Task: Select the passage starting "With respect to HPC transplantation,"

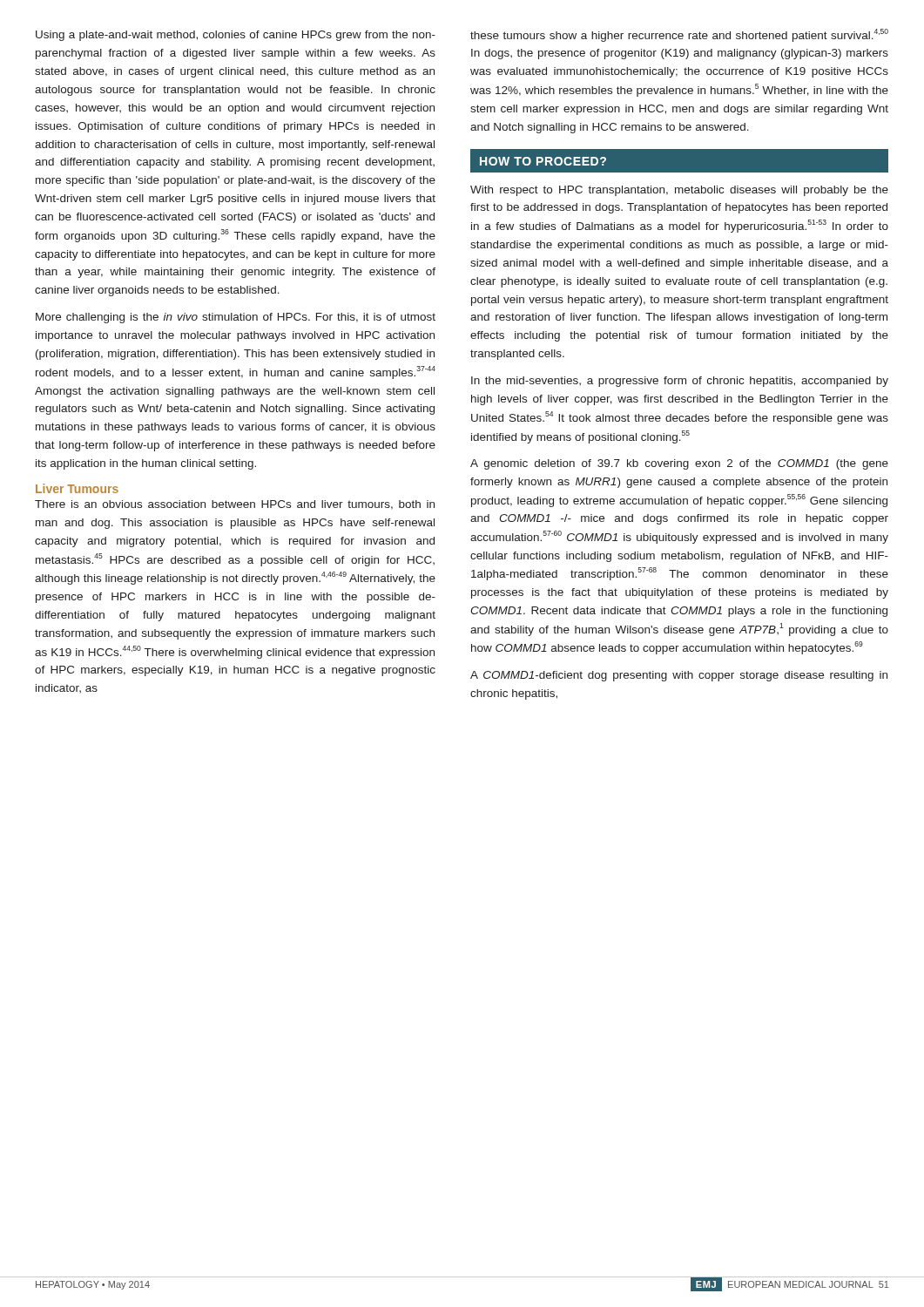Action: tap(679, 272)
